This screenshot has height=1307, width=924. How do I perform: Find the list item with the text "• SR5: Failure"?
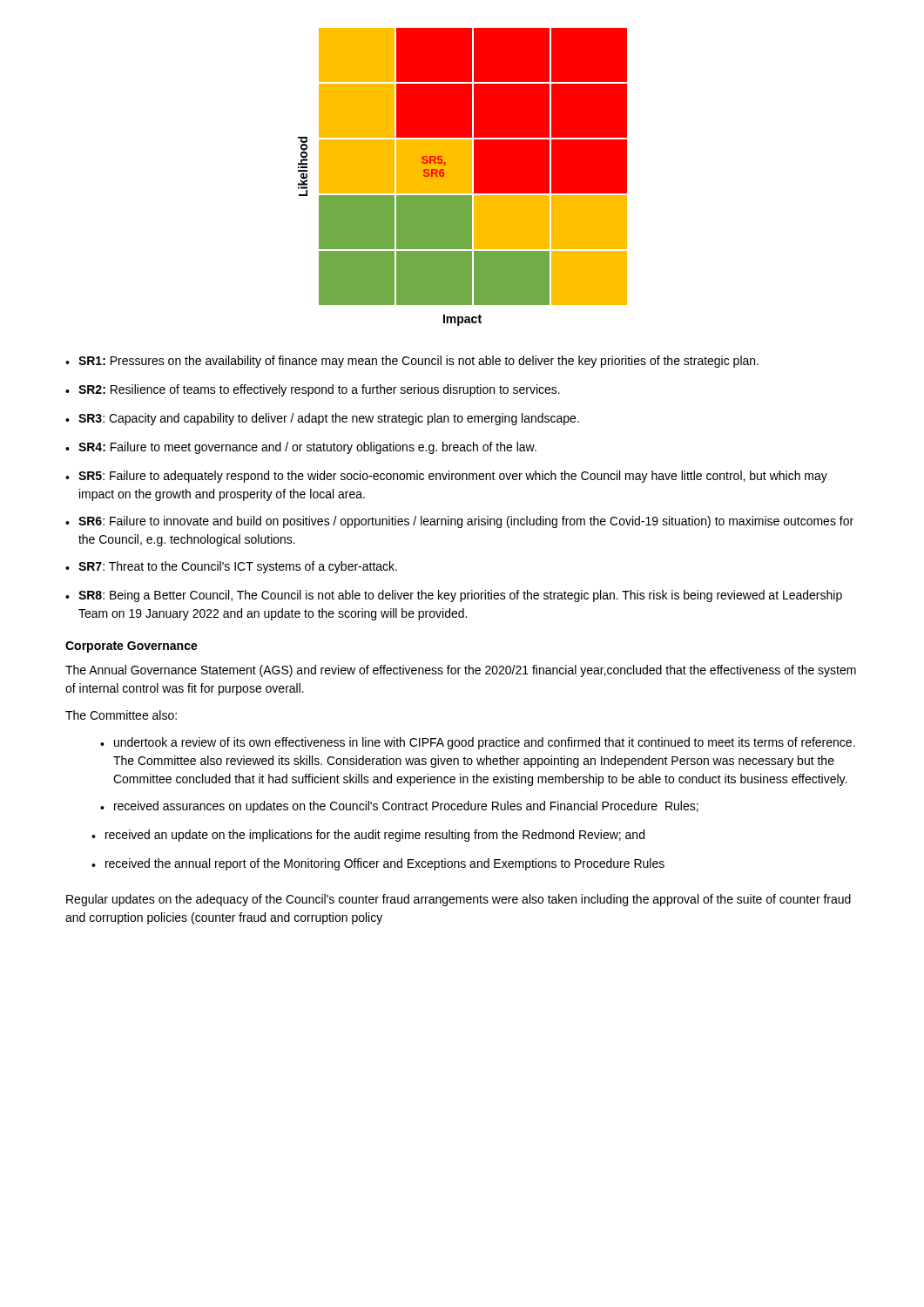tap(462, 485)
